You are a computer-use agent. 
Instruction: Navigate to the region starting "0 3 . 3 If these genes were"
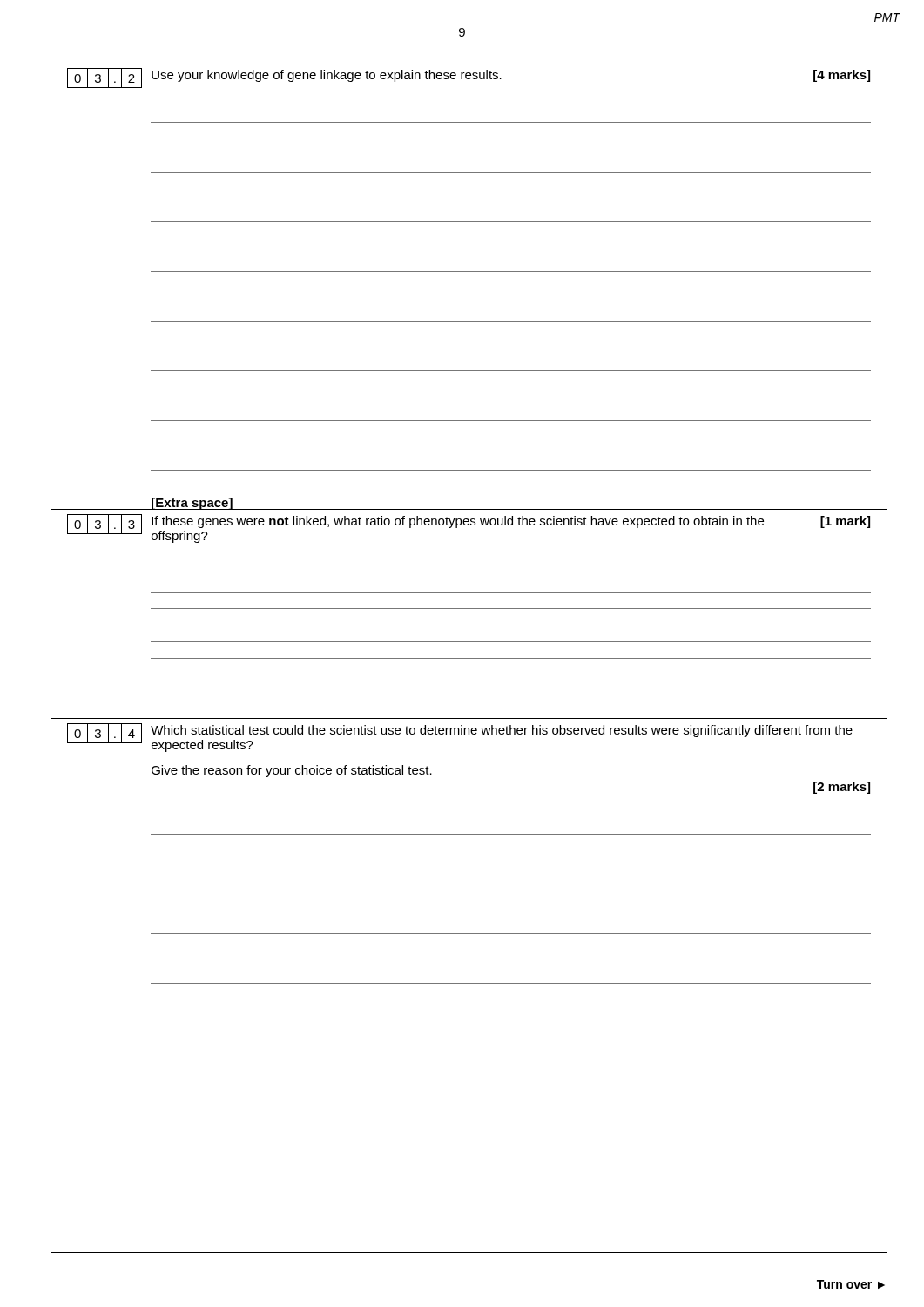(x=469, y=578)
